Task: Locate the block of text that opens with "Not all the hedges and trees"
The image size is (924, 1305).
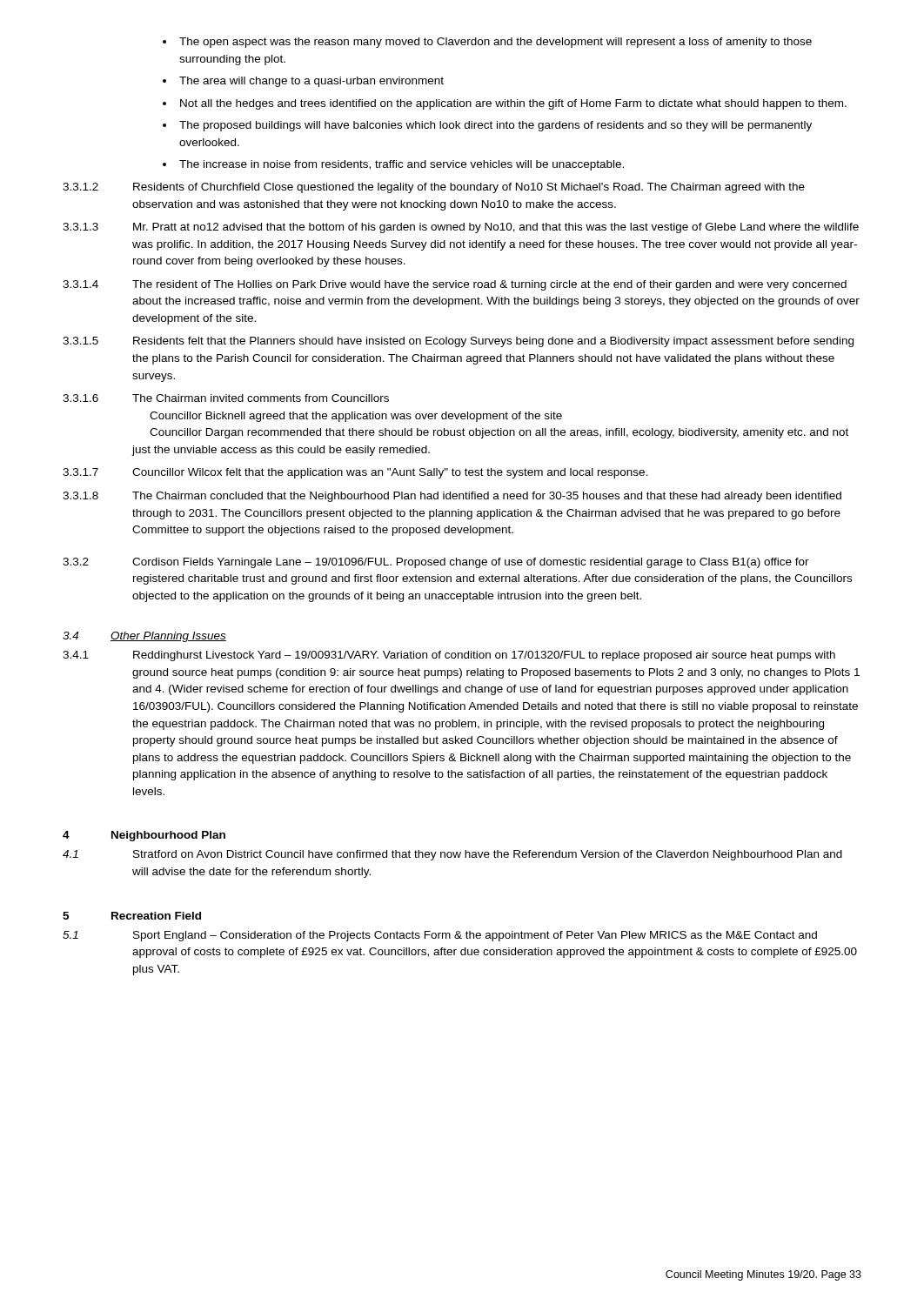Action: click(x=462, y=103)
